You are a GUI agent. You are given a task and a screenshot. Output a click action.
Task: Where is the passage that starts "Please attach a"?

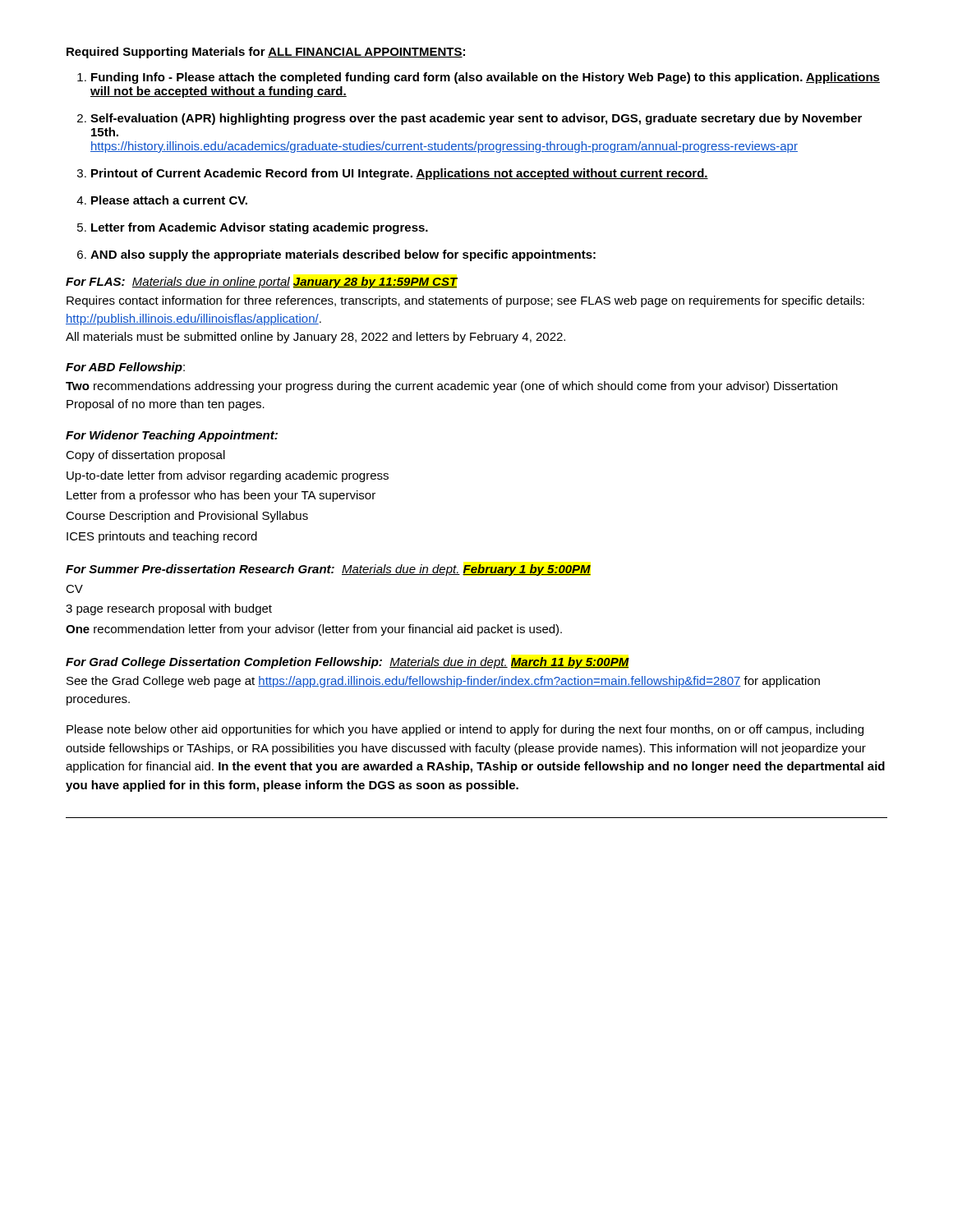169,200
